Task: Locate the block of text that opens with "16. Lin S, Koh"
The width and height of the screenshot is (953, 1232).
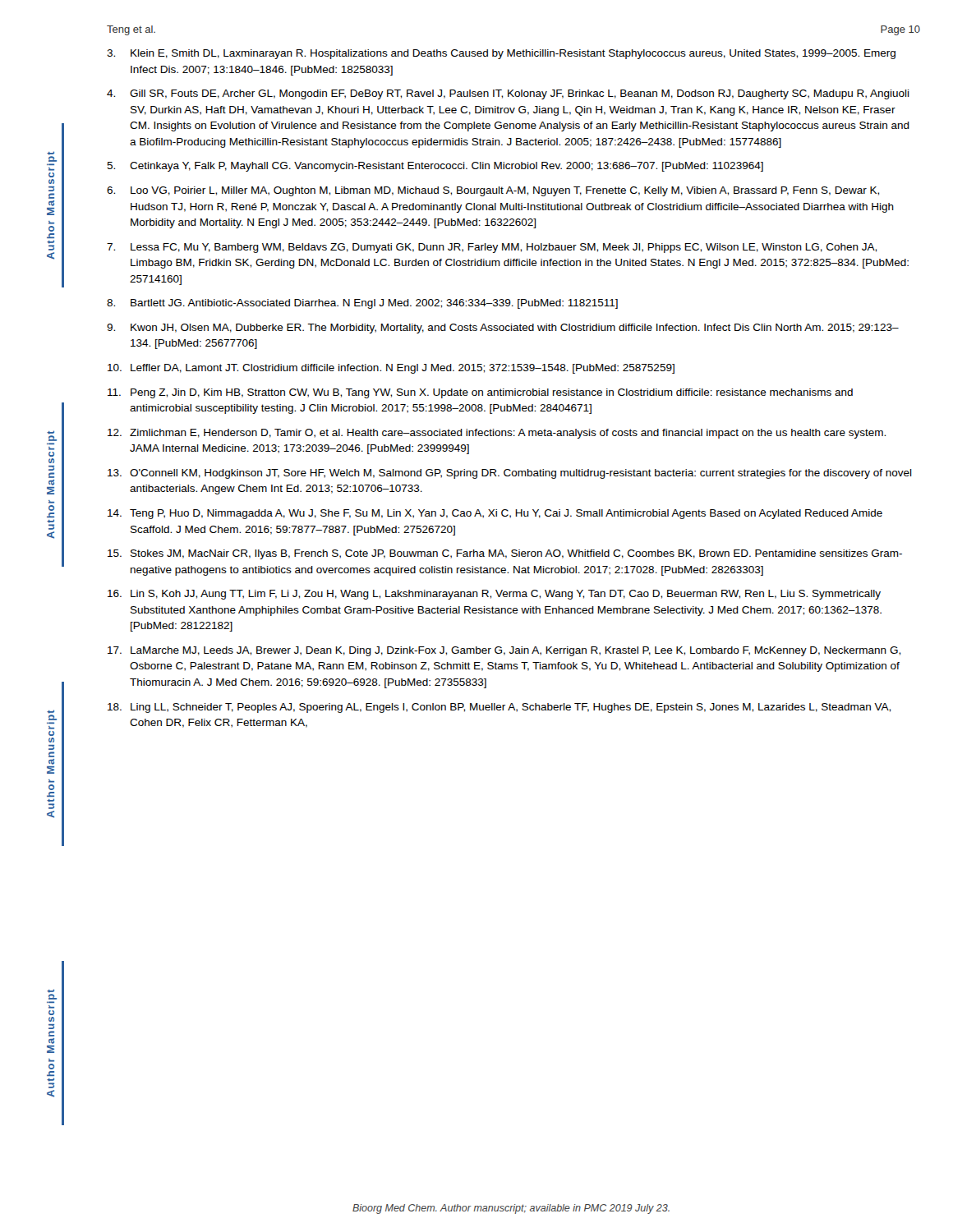Action: coord(511,610)
